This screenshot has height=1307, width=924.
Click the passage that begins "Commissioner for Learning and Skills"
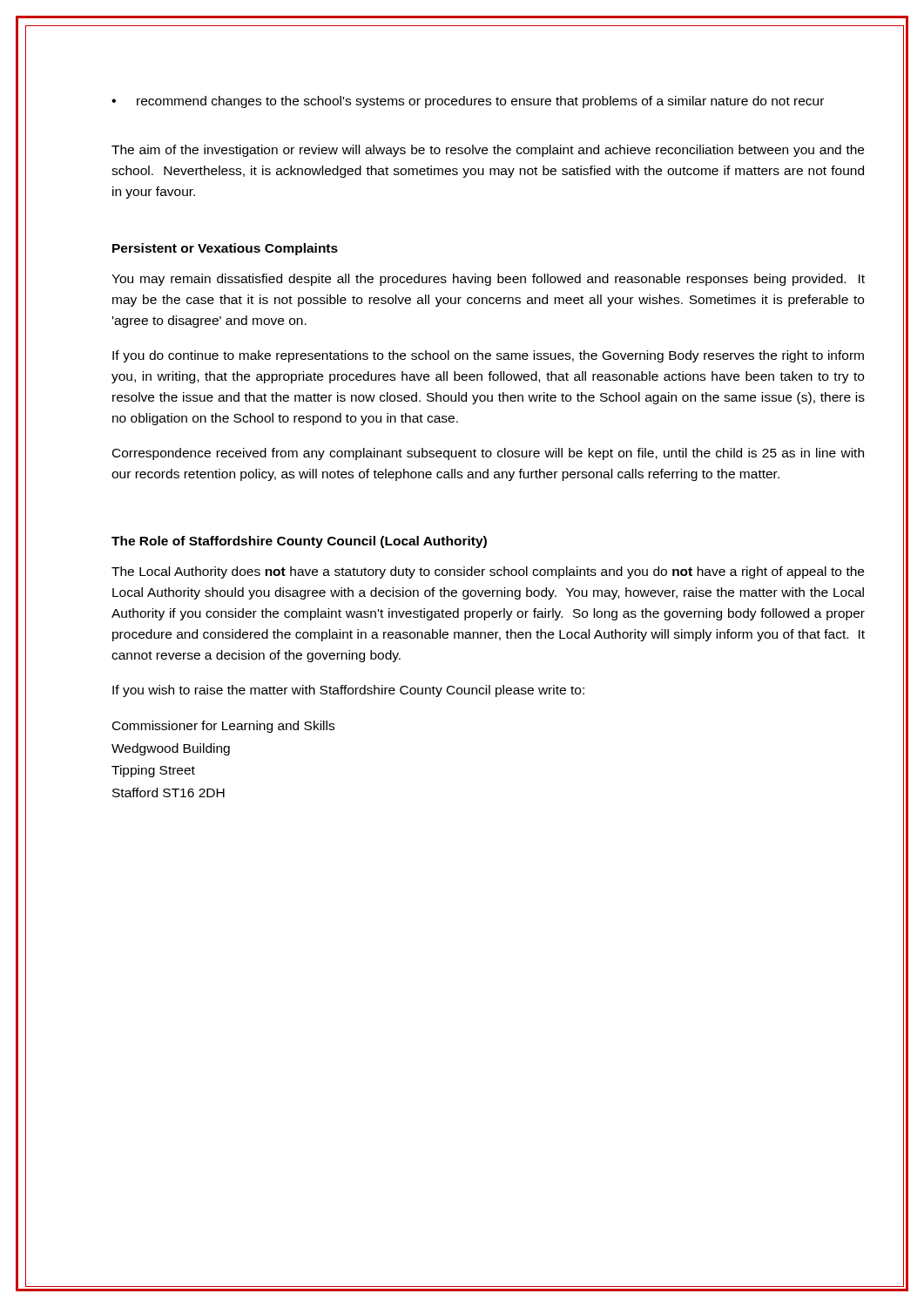pyautogui.click(x=223, y=759)
